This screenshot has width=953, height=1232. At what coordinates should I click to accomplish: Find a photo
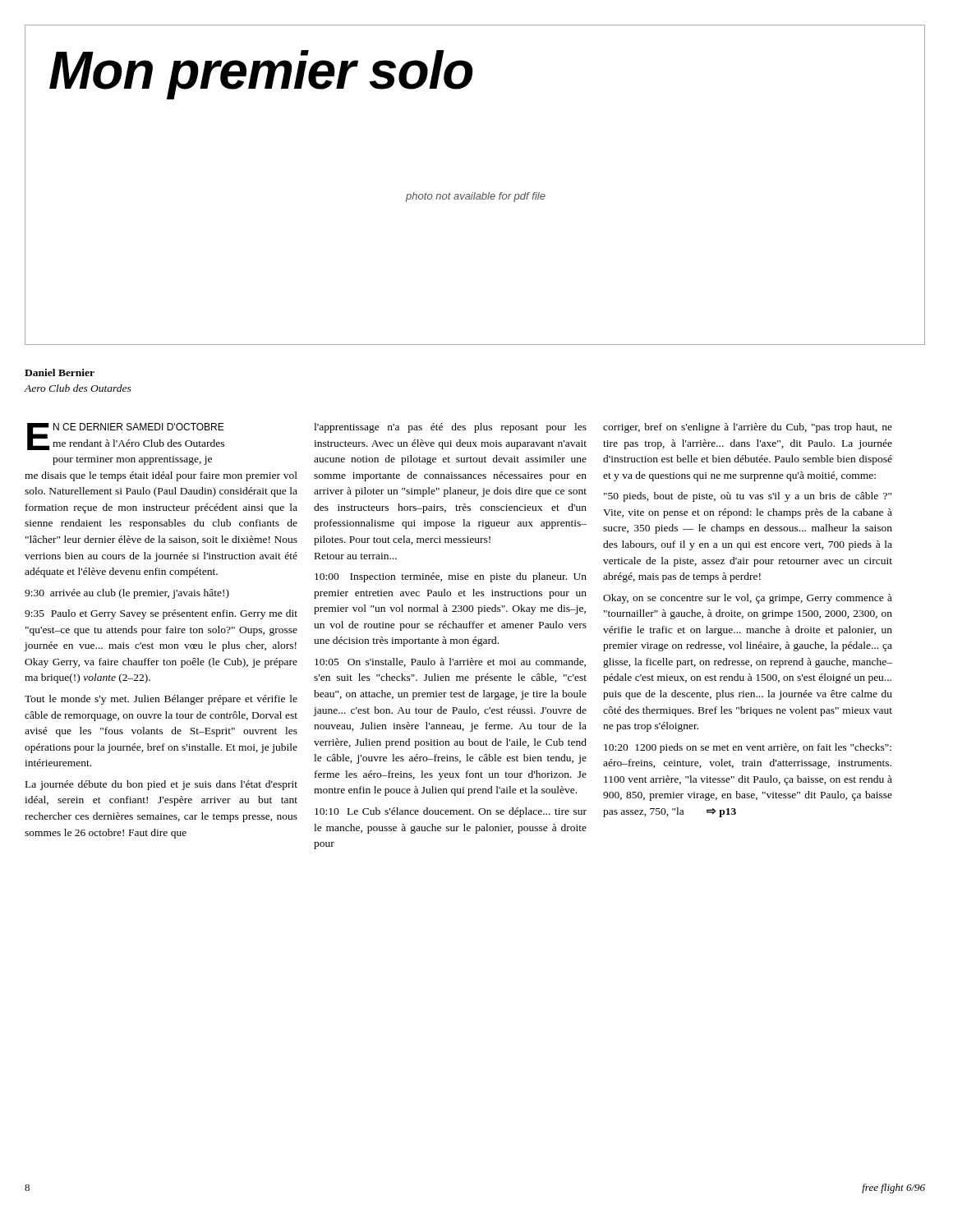pyautogui.click(x=476, y=196)
